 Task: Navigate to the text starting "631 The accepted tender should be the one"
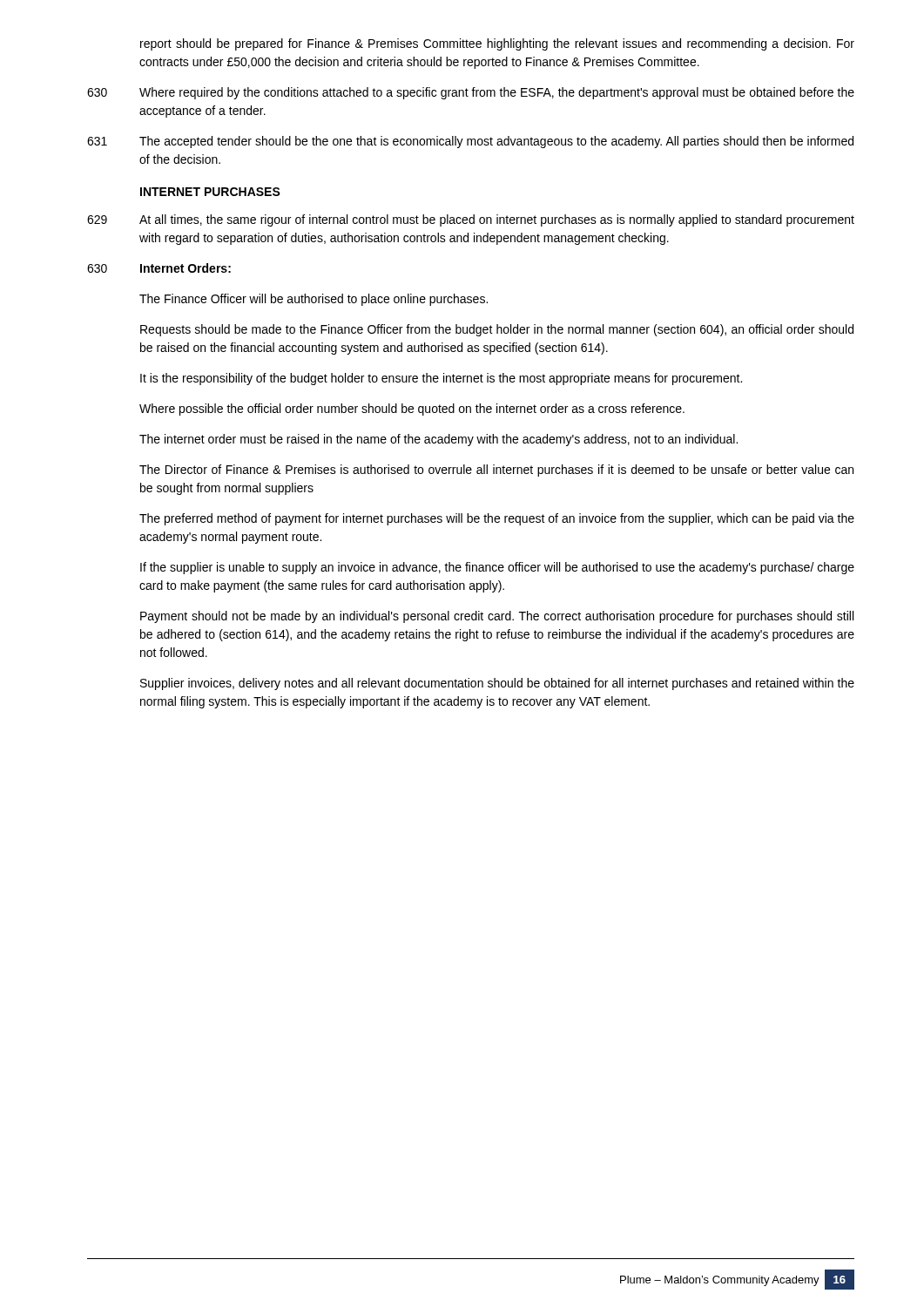[471, 151]
